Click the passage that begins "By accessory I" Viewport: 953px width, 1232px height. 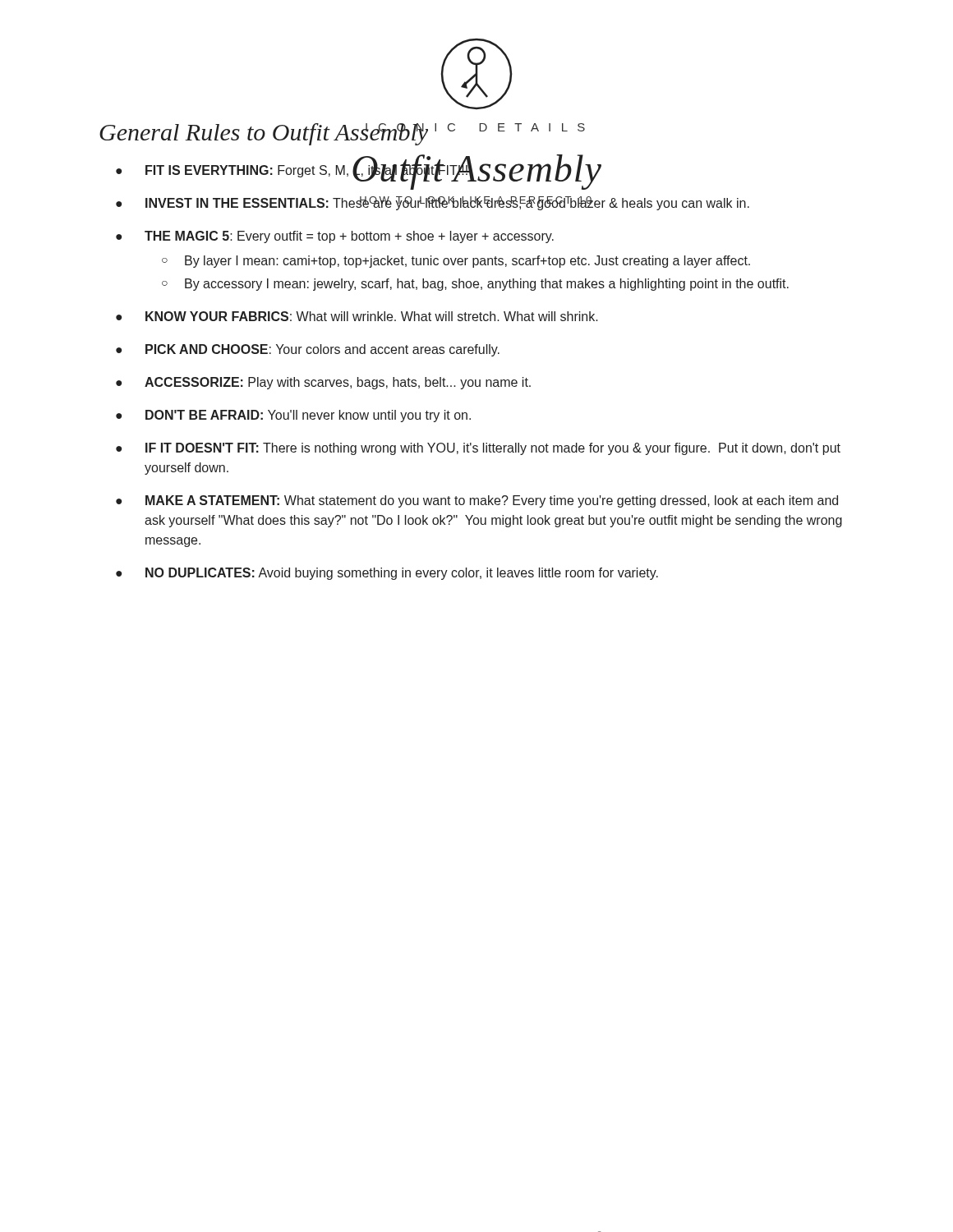[x=487, y=284]
